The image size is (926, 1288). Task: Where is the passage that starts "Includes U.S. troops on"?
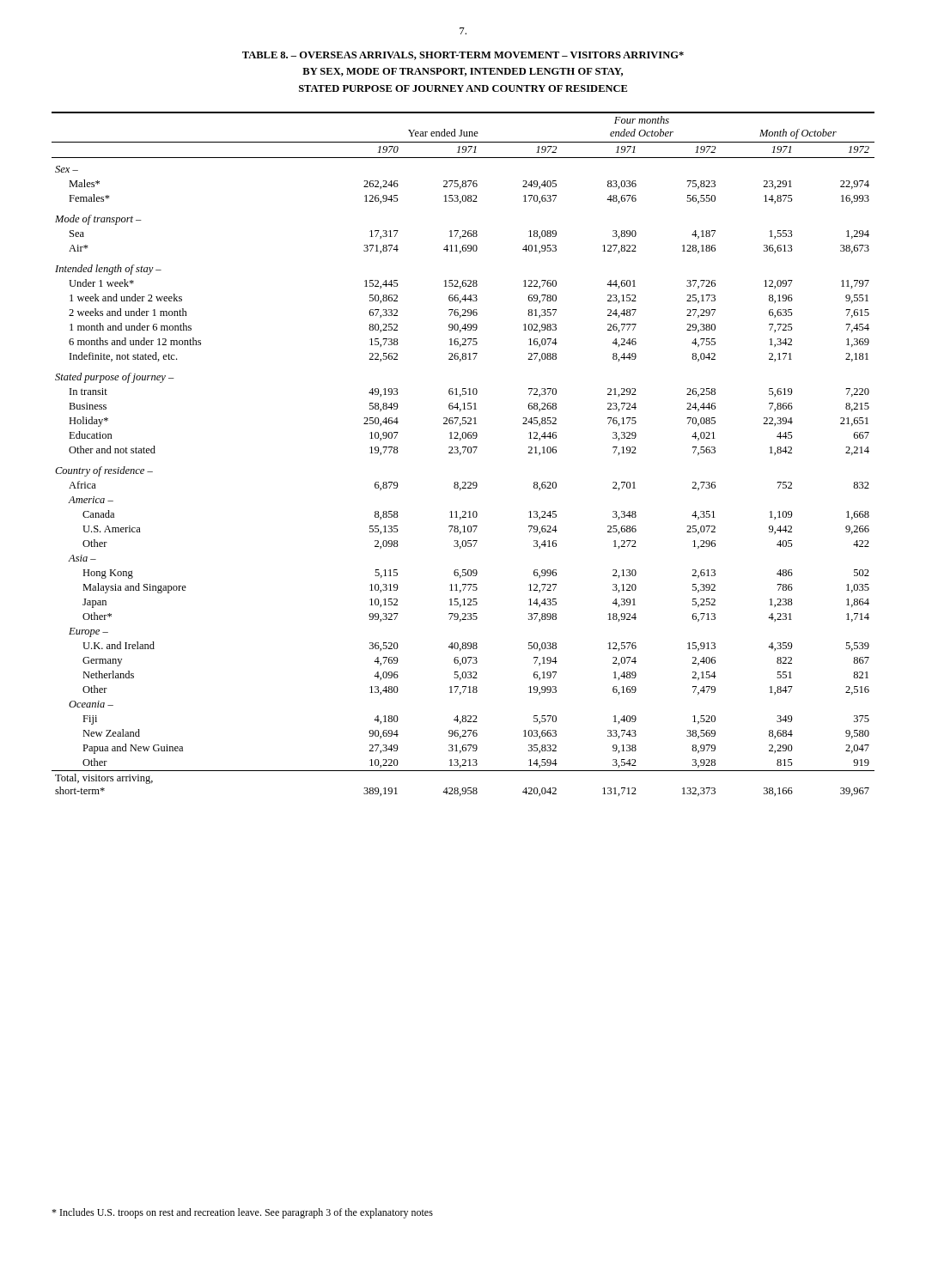tap(242, 1212)
